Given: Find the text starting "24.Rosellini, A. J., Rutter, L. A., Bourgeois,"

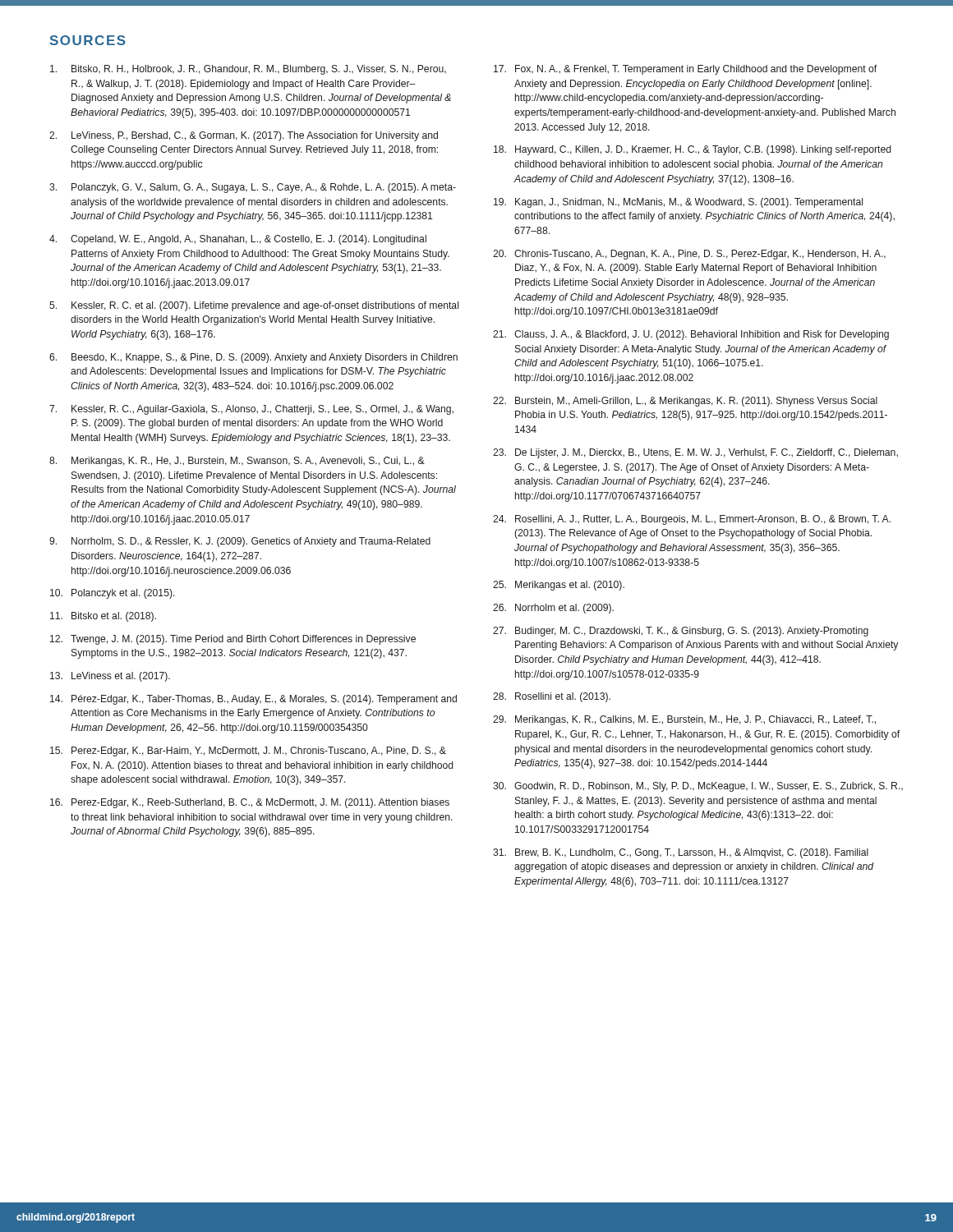Looking at the screenshot, I should (698, 541).
